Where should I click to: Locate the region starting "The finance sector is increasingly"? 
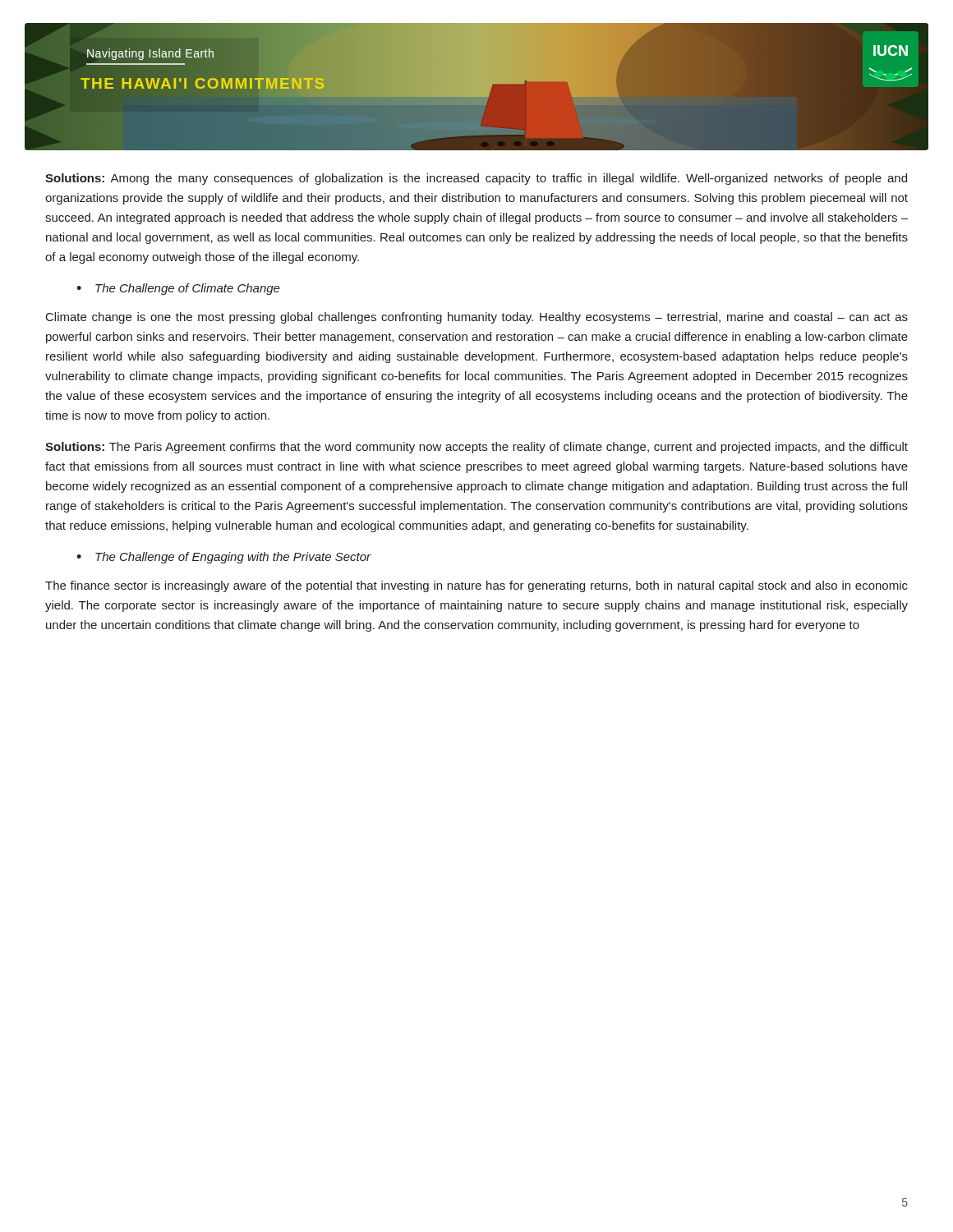[476, 605]
